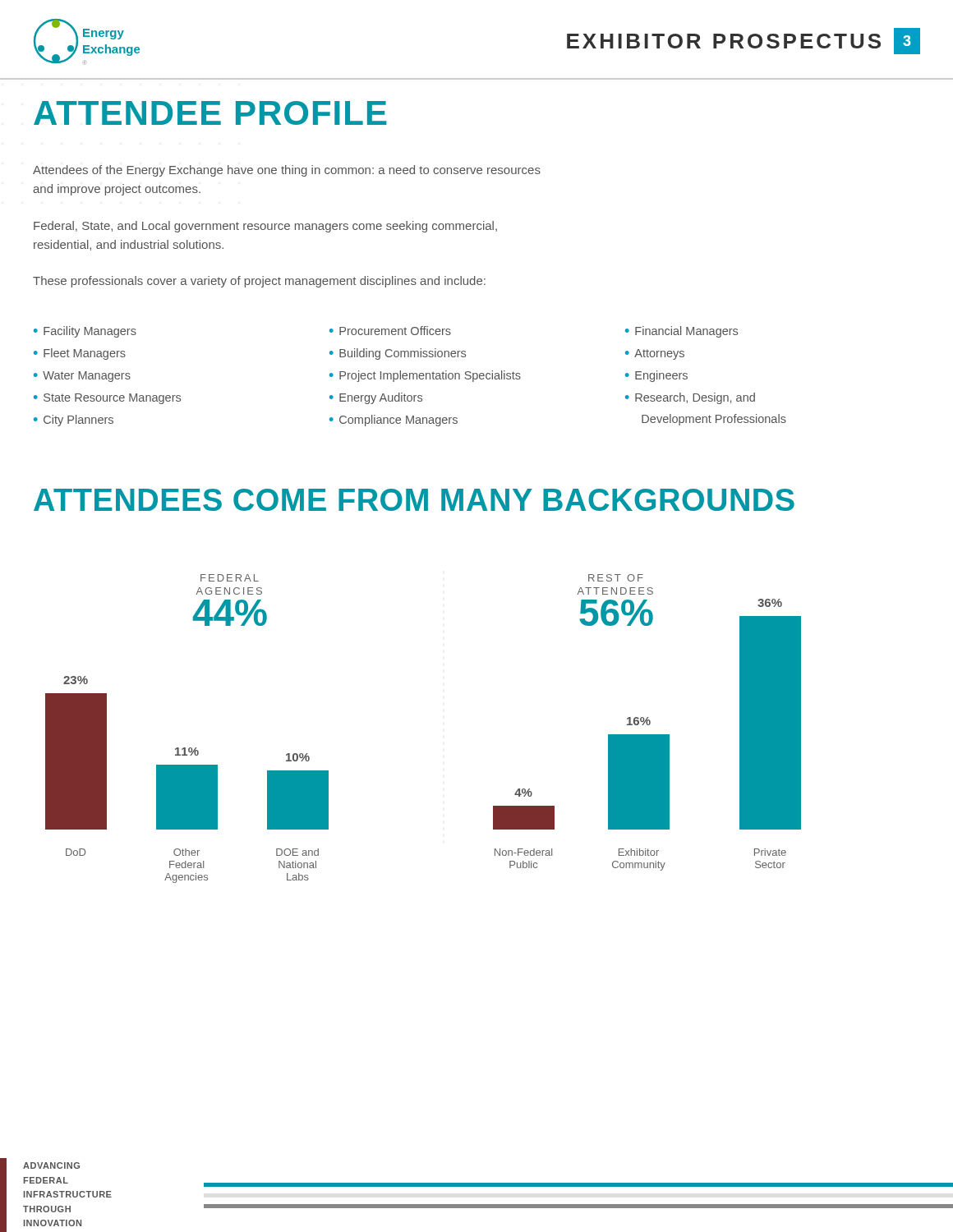Locate the text "•Water Managers"
The width and height of the screenshot is (953, 1232).
tap(82, 376)
